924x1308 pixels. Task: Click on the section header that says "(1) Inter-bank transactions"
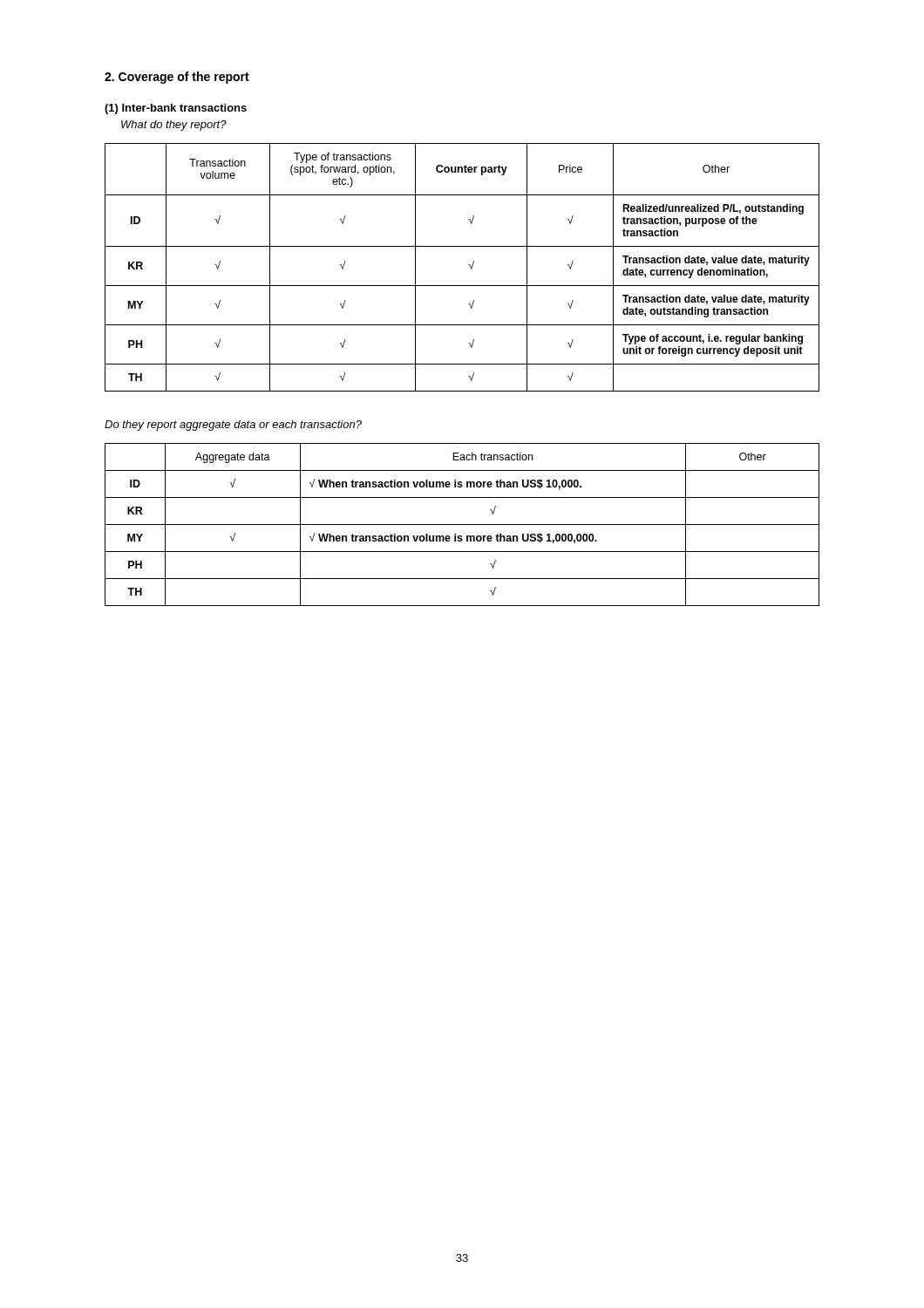[x=176, y=108]
